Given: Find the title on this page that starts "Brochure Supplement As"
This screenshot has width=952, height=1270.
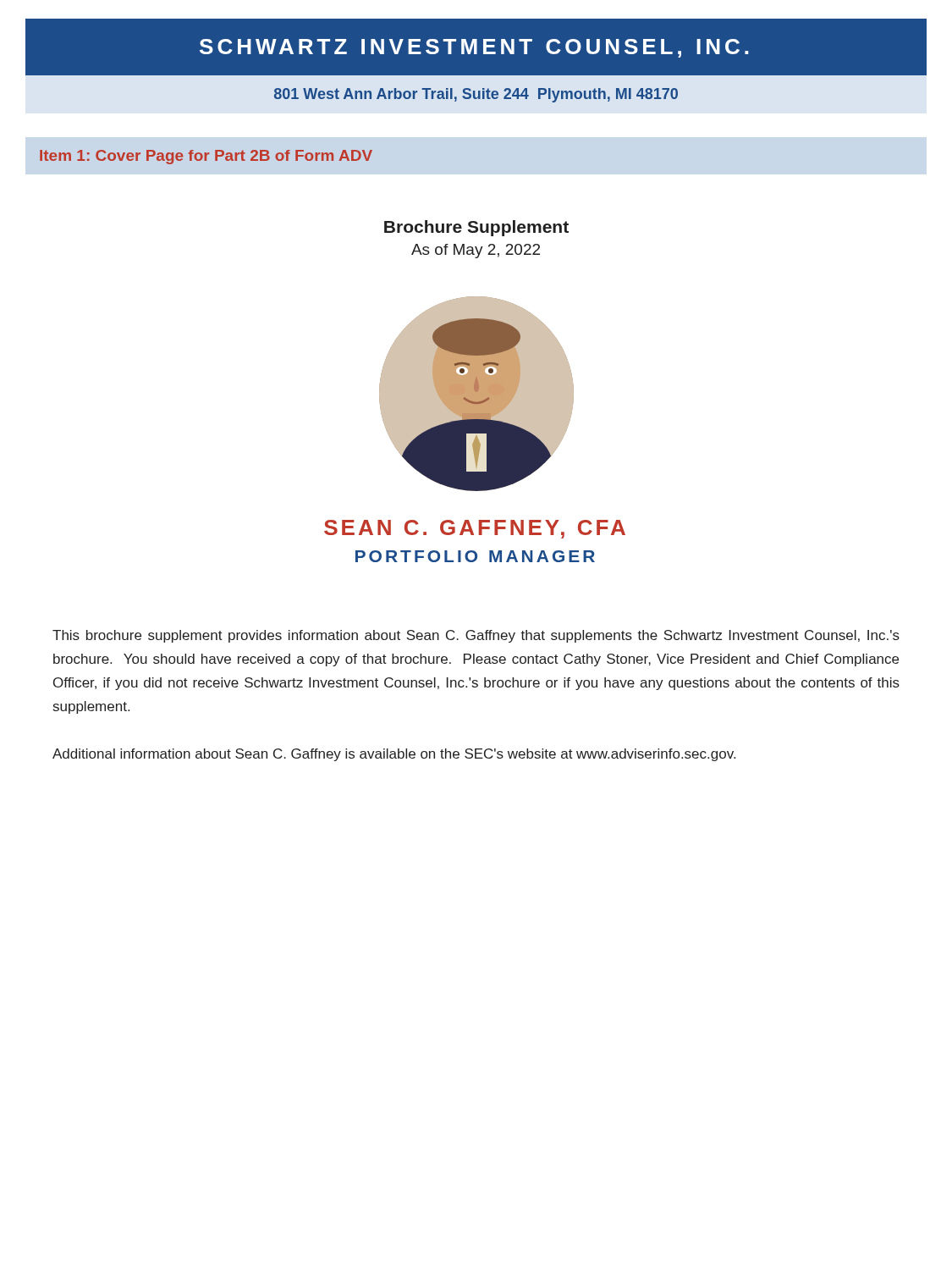Looking at the screenshot, I should tap(476, 238).
